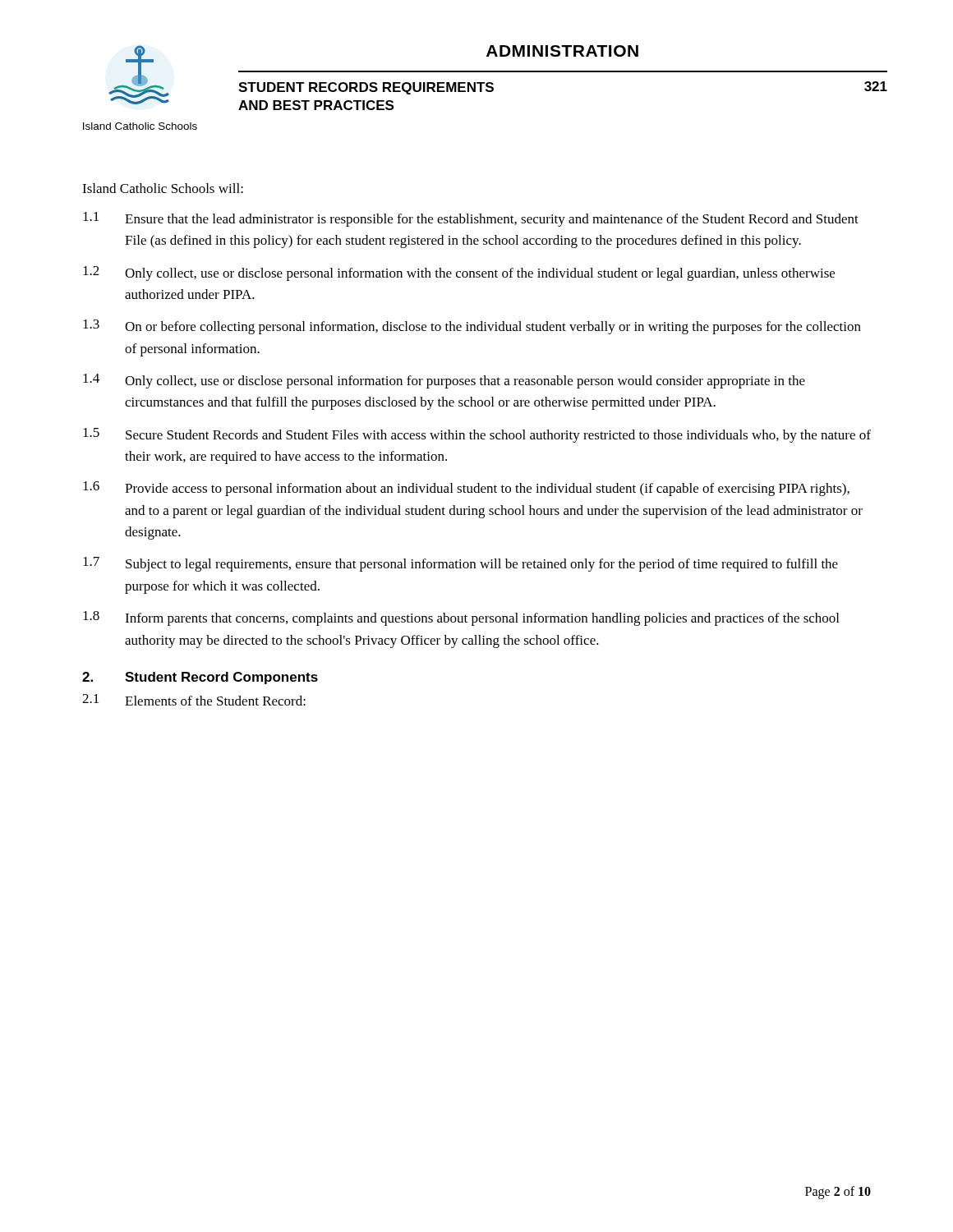The width and height of the screenshot is (953, 1232).
Task: Find the list item that reads "2.1 Elements of the Student Record:"
Action: click(x=194, y=700)
